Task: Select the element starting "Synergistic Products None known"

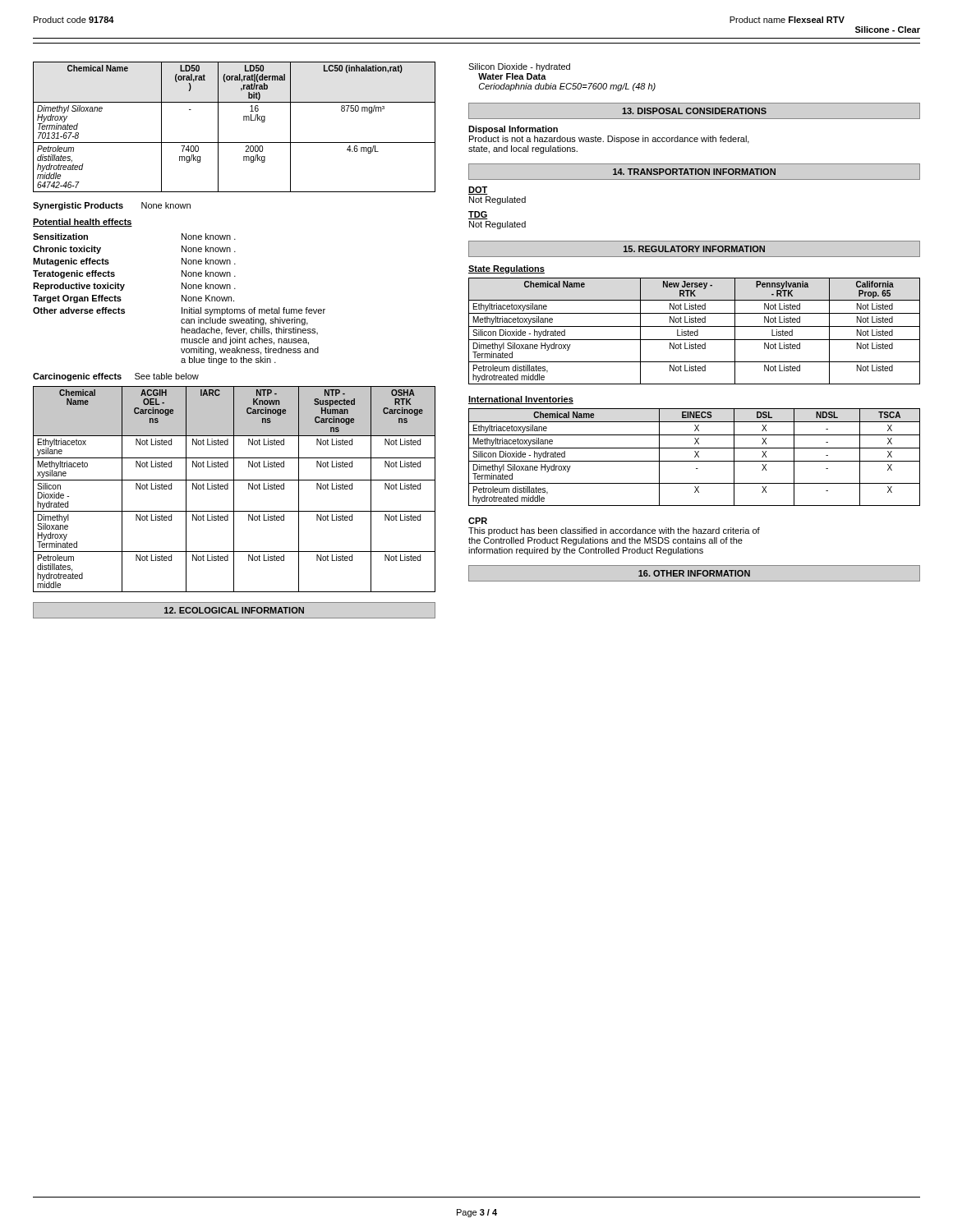Action: 112,205
